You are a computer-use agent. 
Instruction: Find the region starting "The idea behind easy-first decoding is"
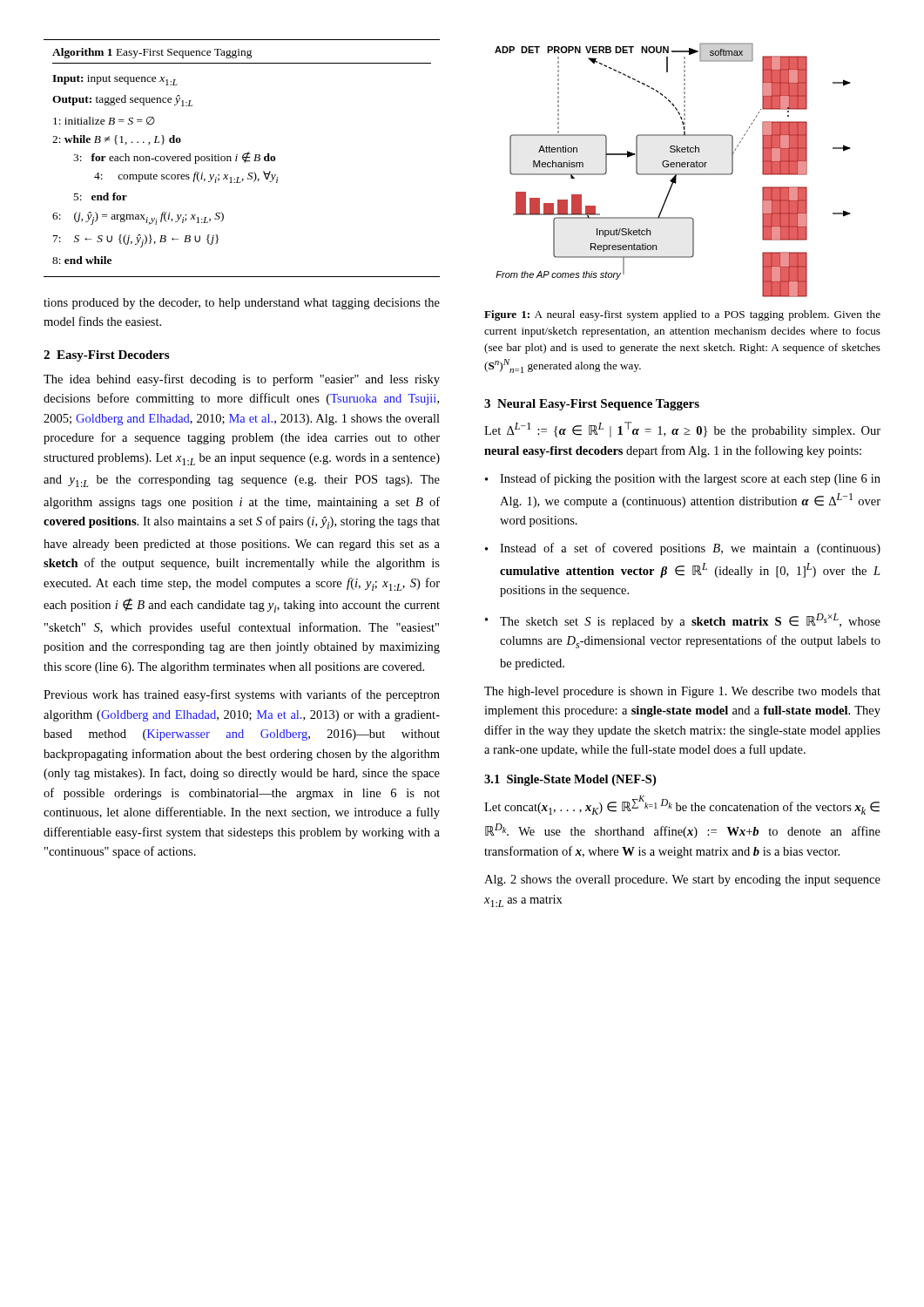click(242, 523)
